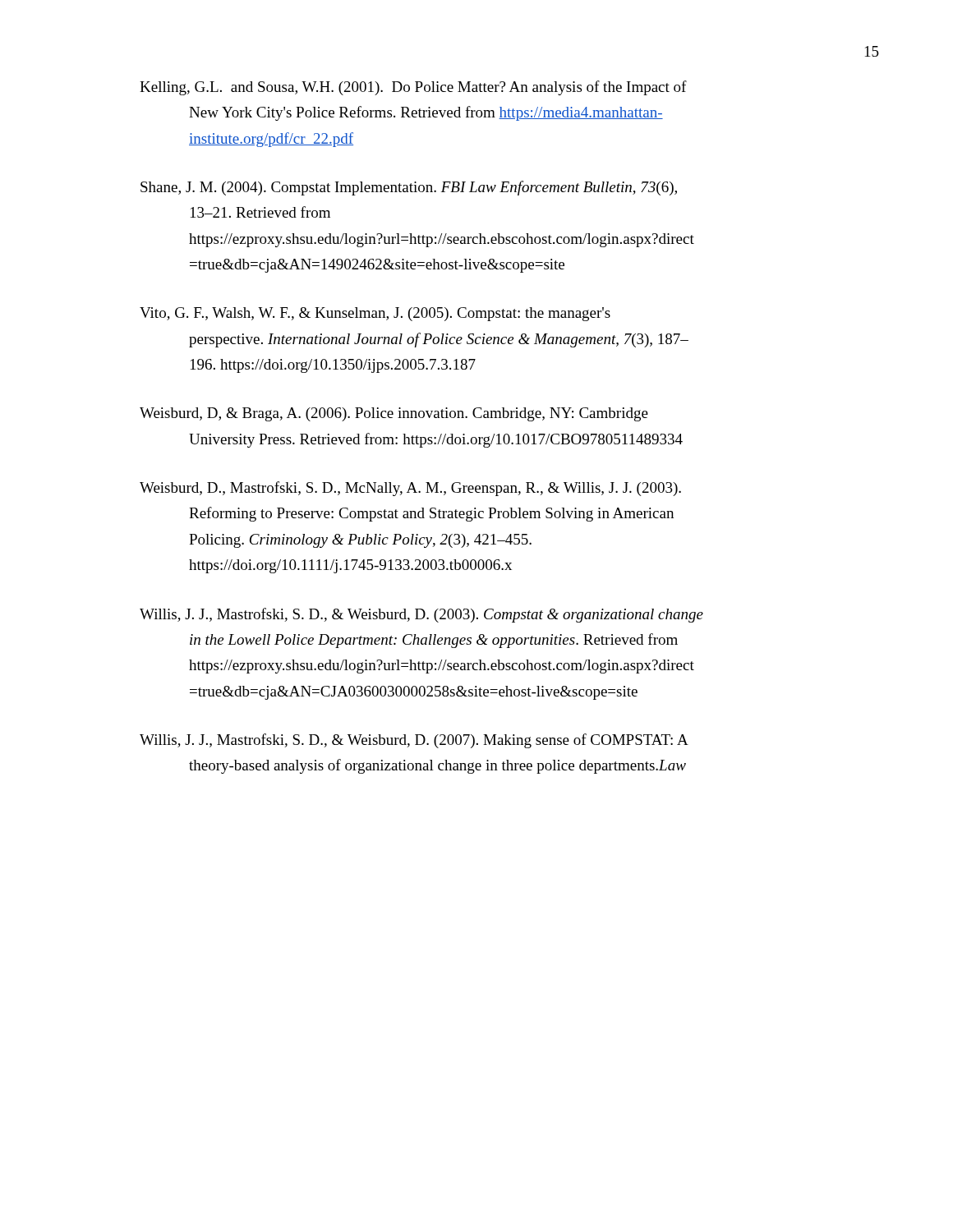Select the list item that says "Kelling, G.L. and Sousa, W.H. (2001). Do"
953x1232 pixels.
click(x=509, y=115)
